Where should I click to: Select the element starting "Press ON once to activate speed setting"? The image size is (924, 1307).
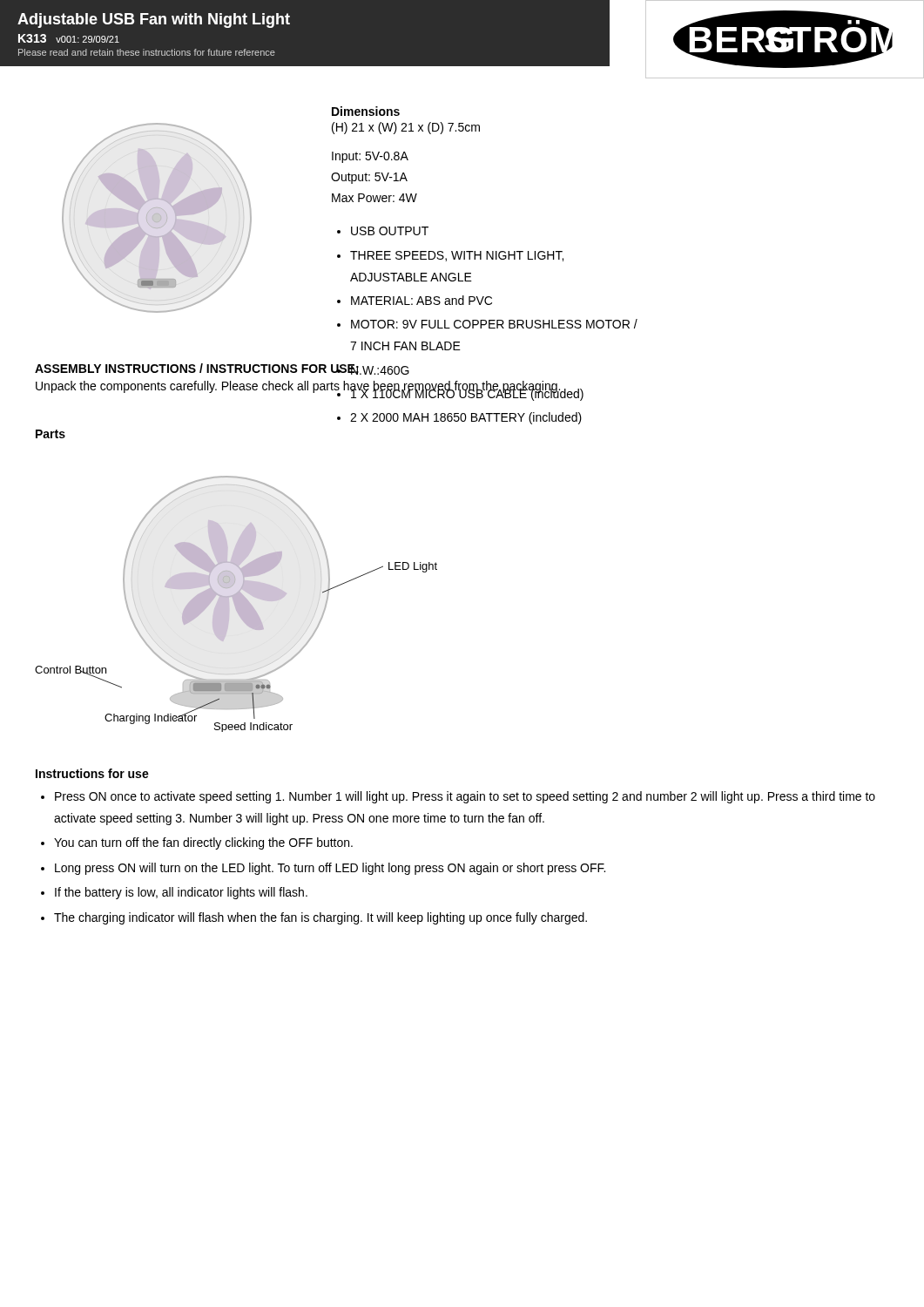(465, 807)
